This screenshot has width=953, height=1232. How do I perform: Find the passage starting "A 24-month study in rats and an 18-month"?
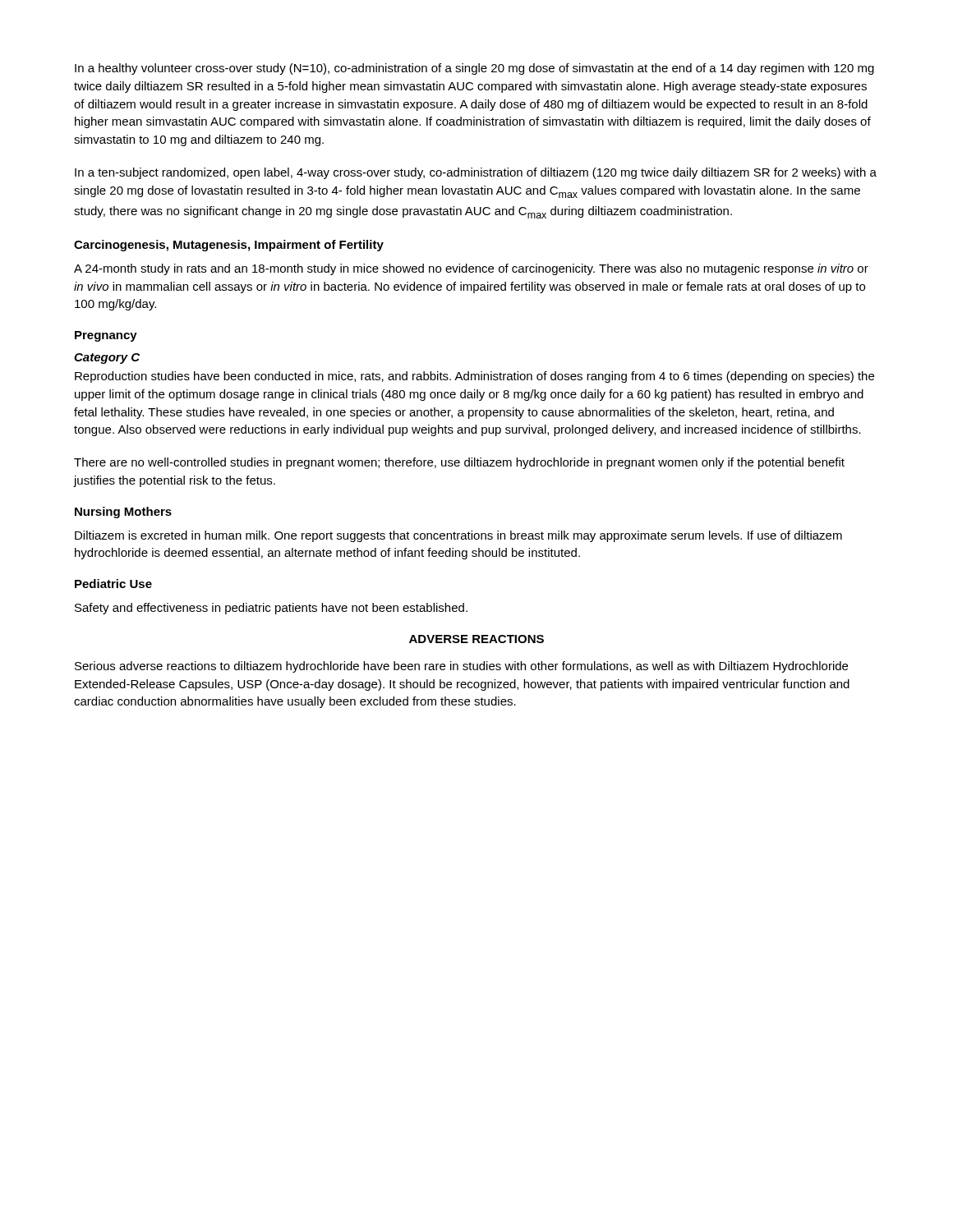(471, 286)
